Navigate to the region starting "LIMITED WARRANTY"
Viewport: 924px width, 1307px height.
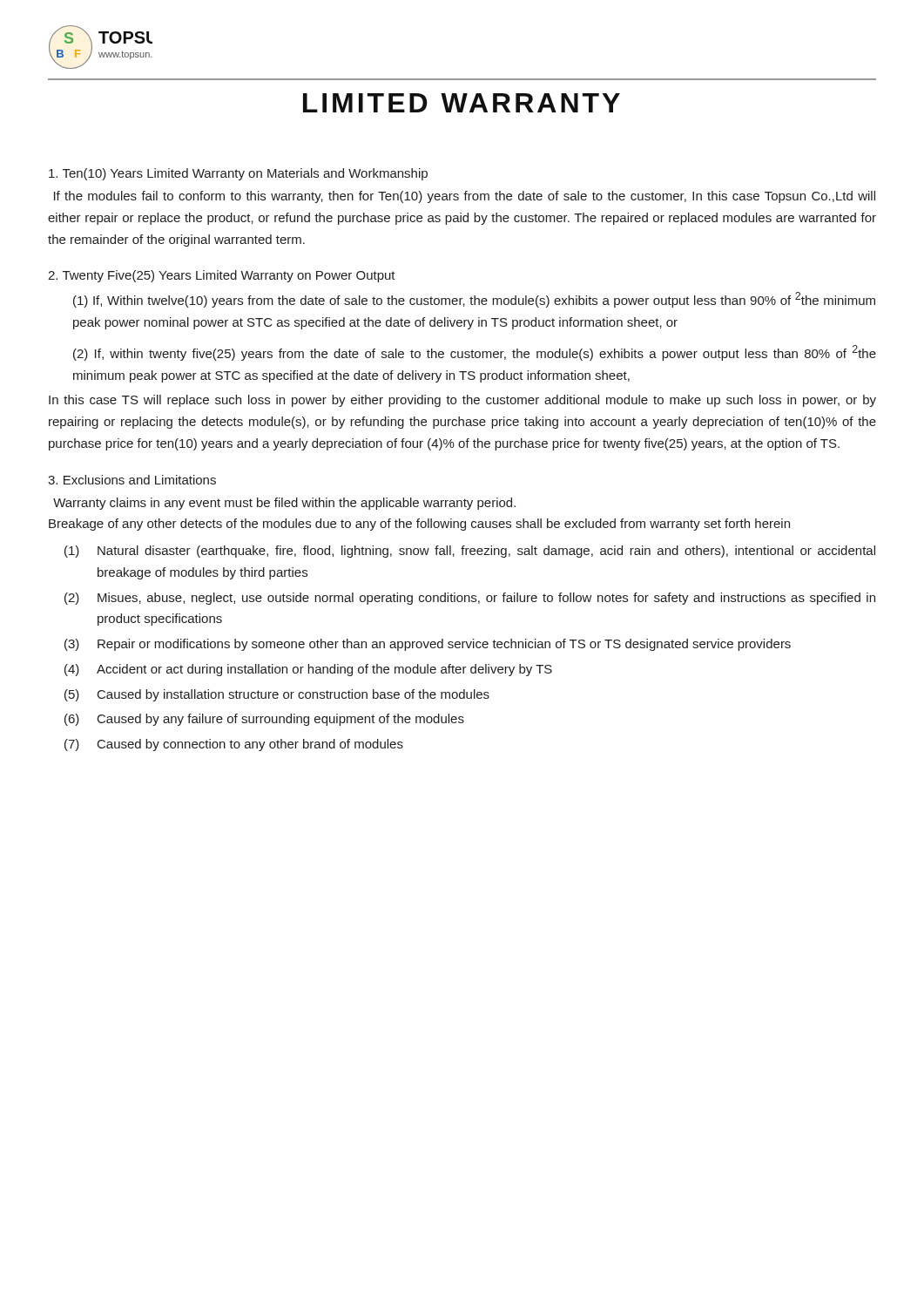(462, 103)
